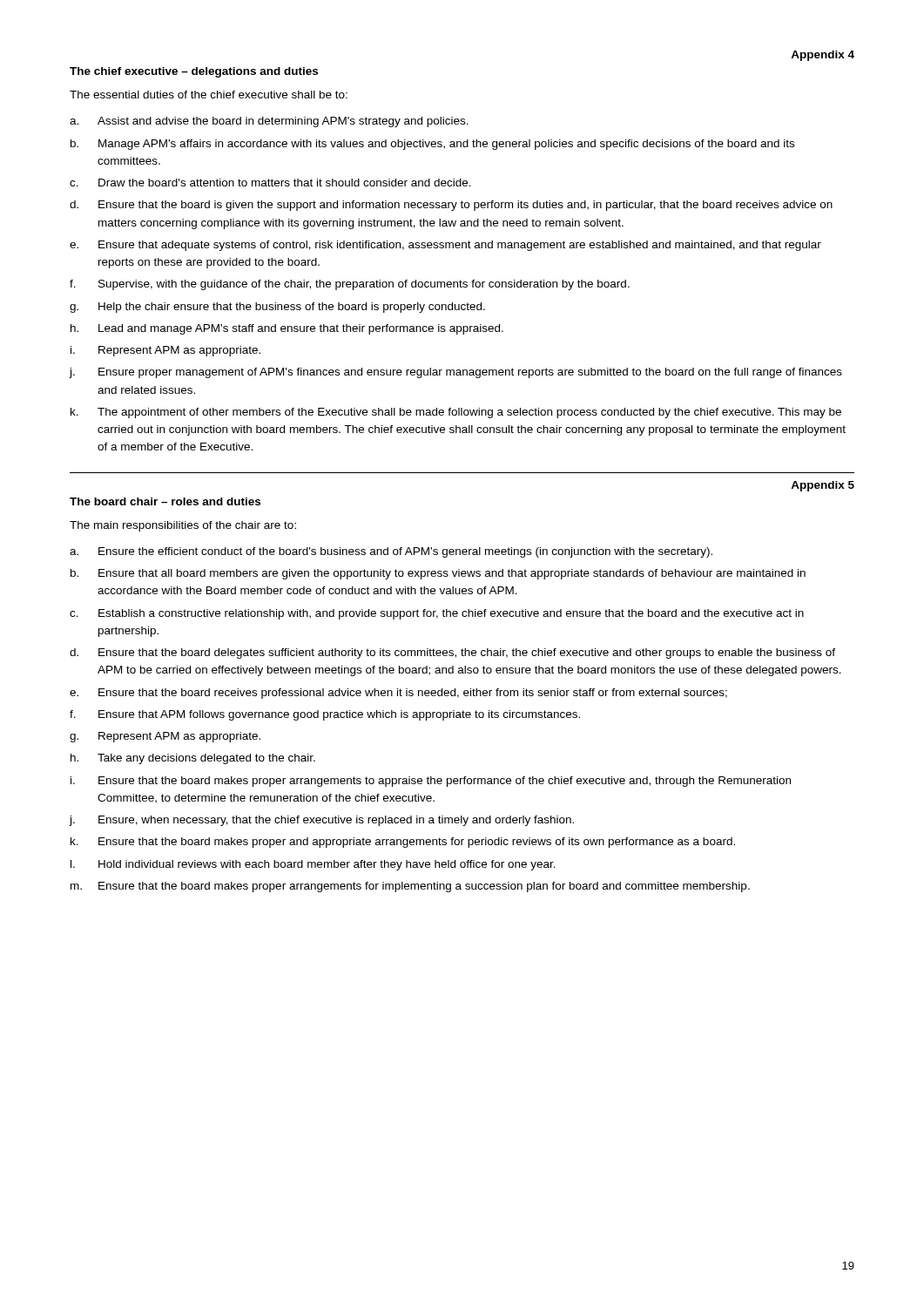
Task: Click on the text block starting "h. Lead and manage APM's staff and ensure"
Action: (462, 328)
